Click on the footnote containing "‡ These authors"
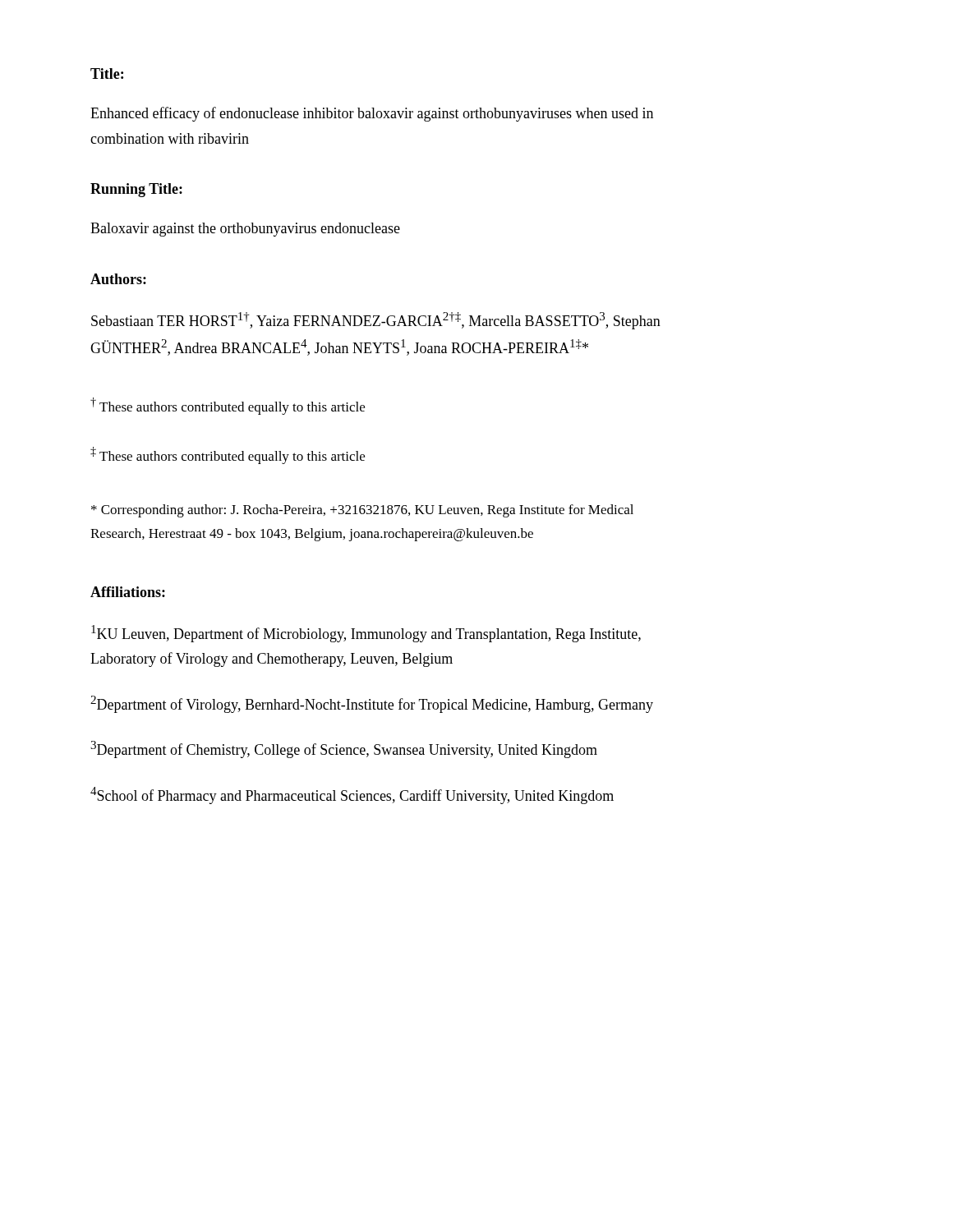953x1232 pixels. [x=228, y=454]
